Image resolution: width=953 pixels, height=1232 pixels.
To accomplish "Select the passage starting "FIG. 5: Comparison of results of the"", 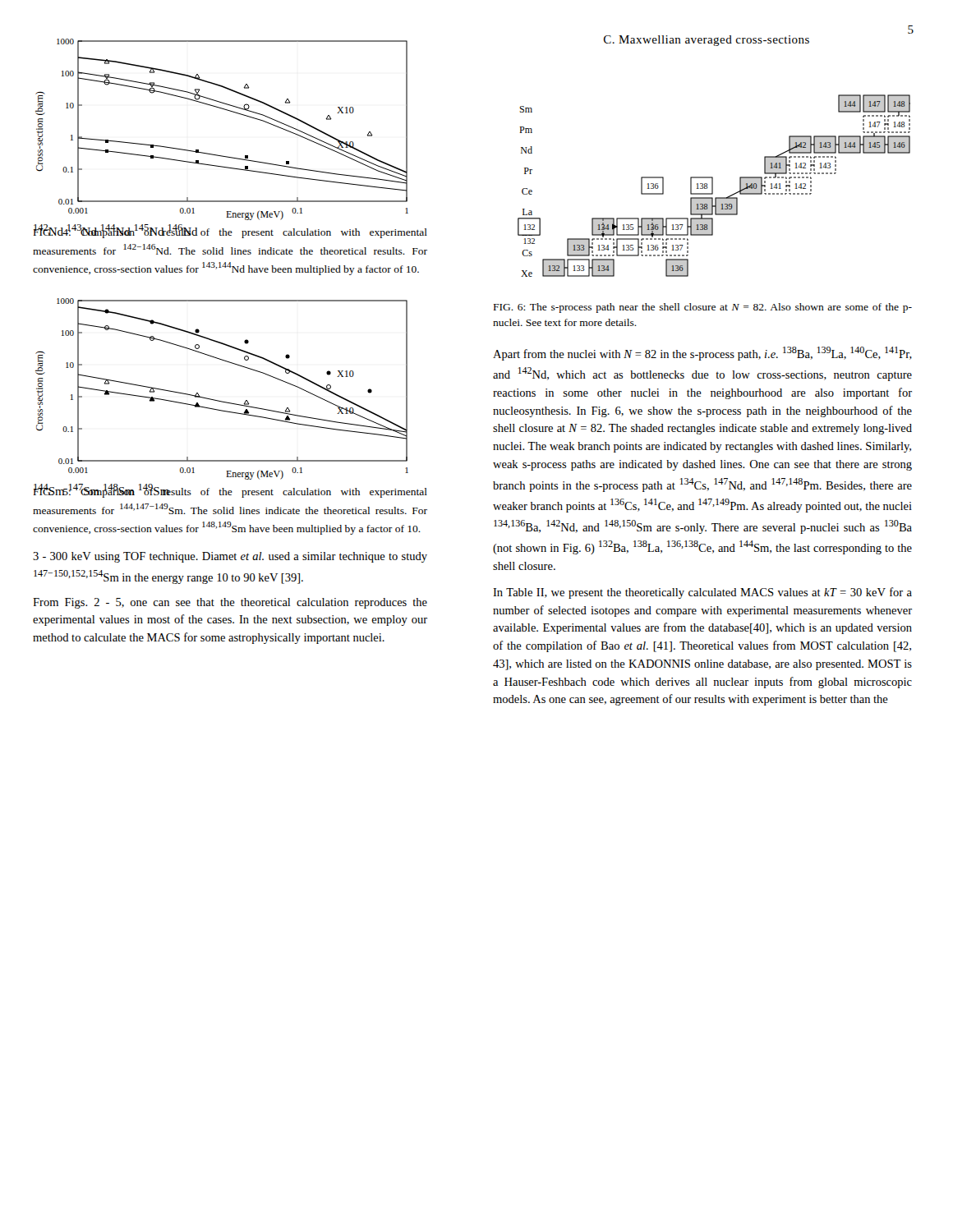I will pyautogui.click(x=230, y=510).
